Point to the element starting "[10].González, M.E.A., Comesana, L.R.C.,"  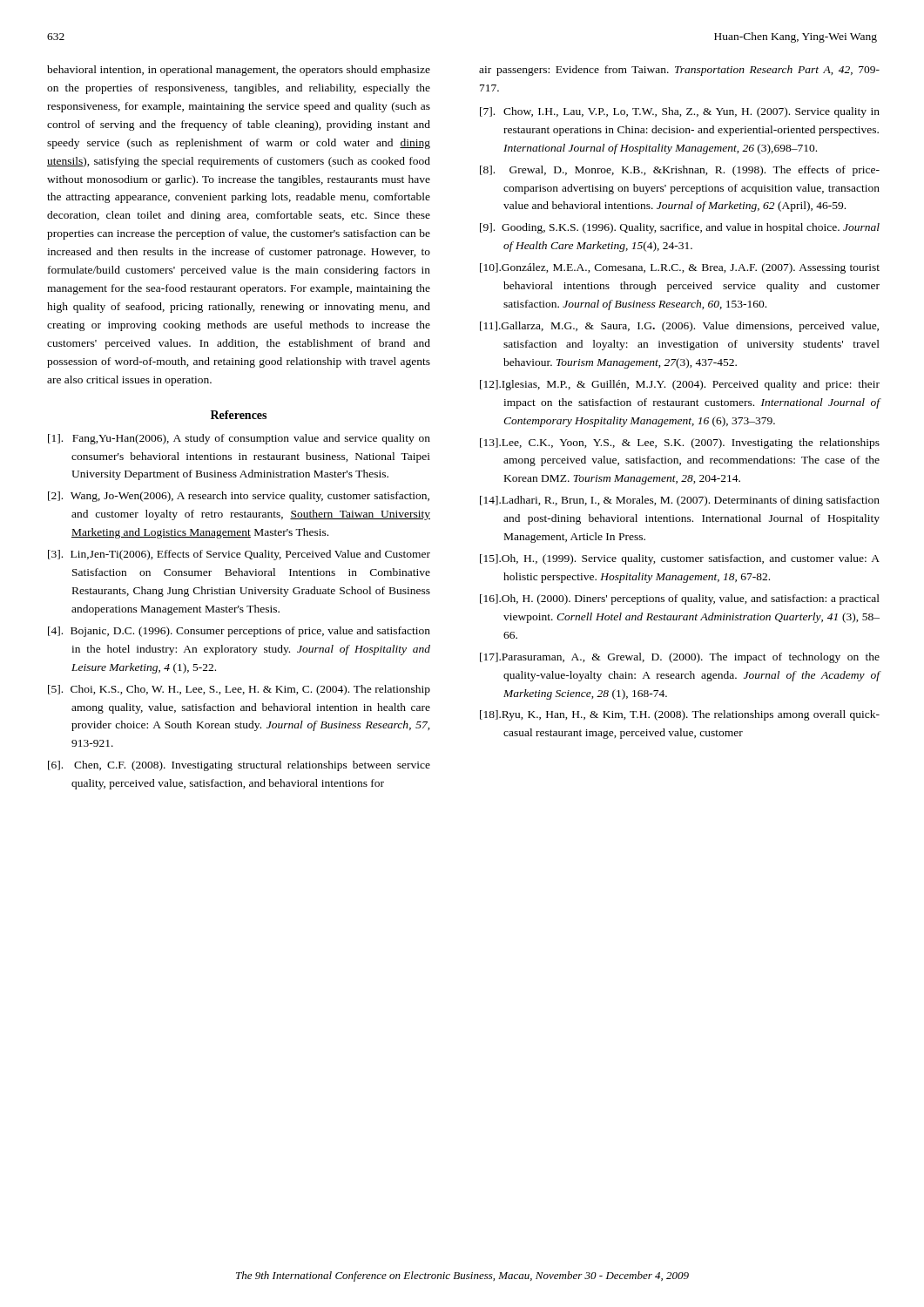tap(679, 286)
